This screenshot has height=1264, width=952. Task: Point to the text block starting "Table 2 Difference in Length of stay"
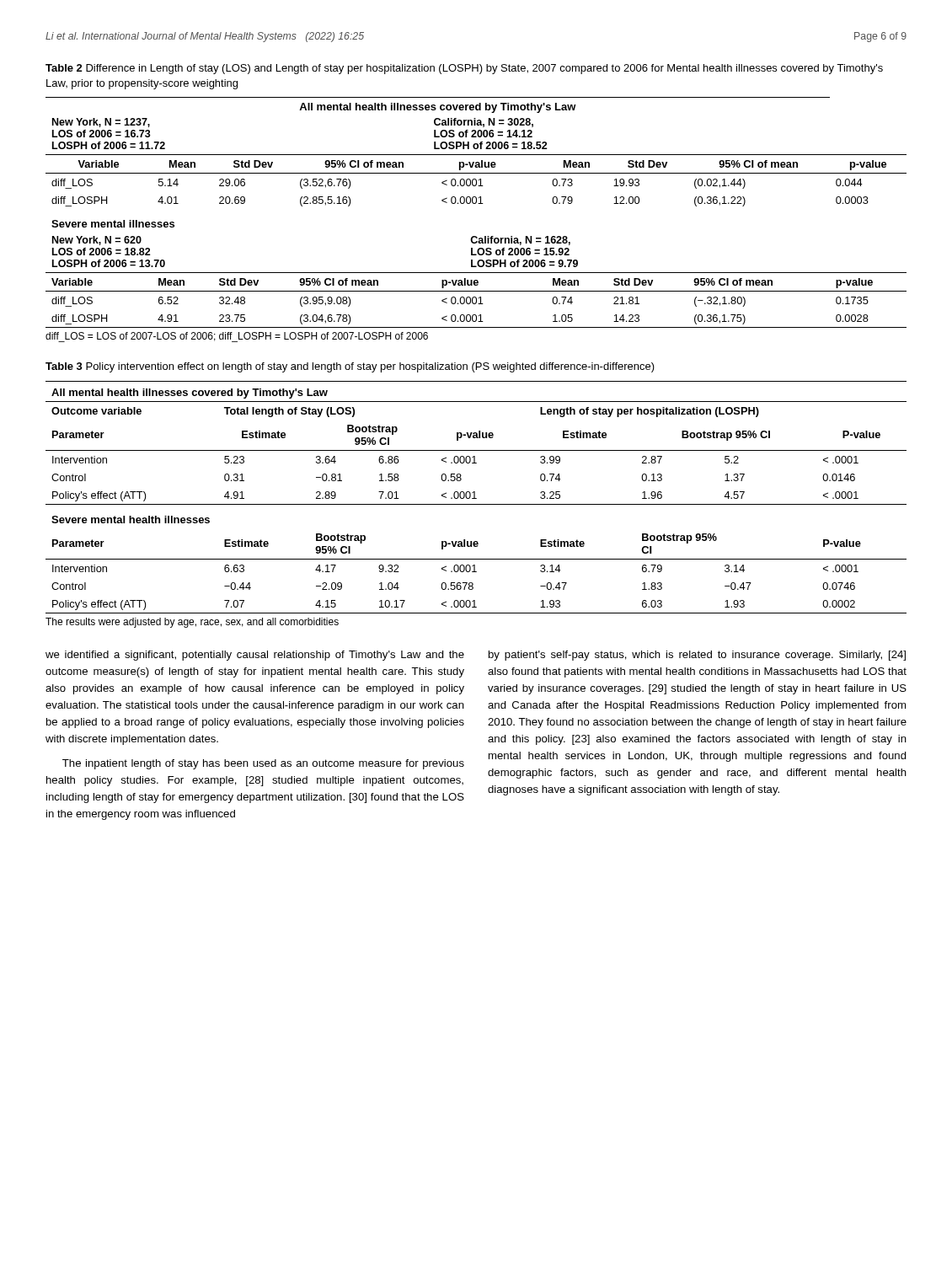[464, 76]
